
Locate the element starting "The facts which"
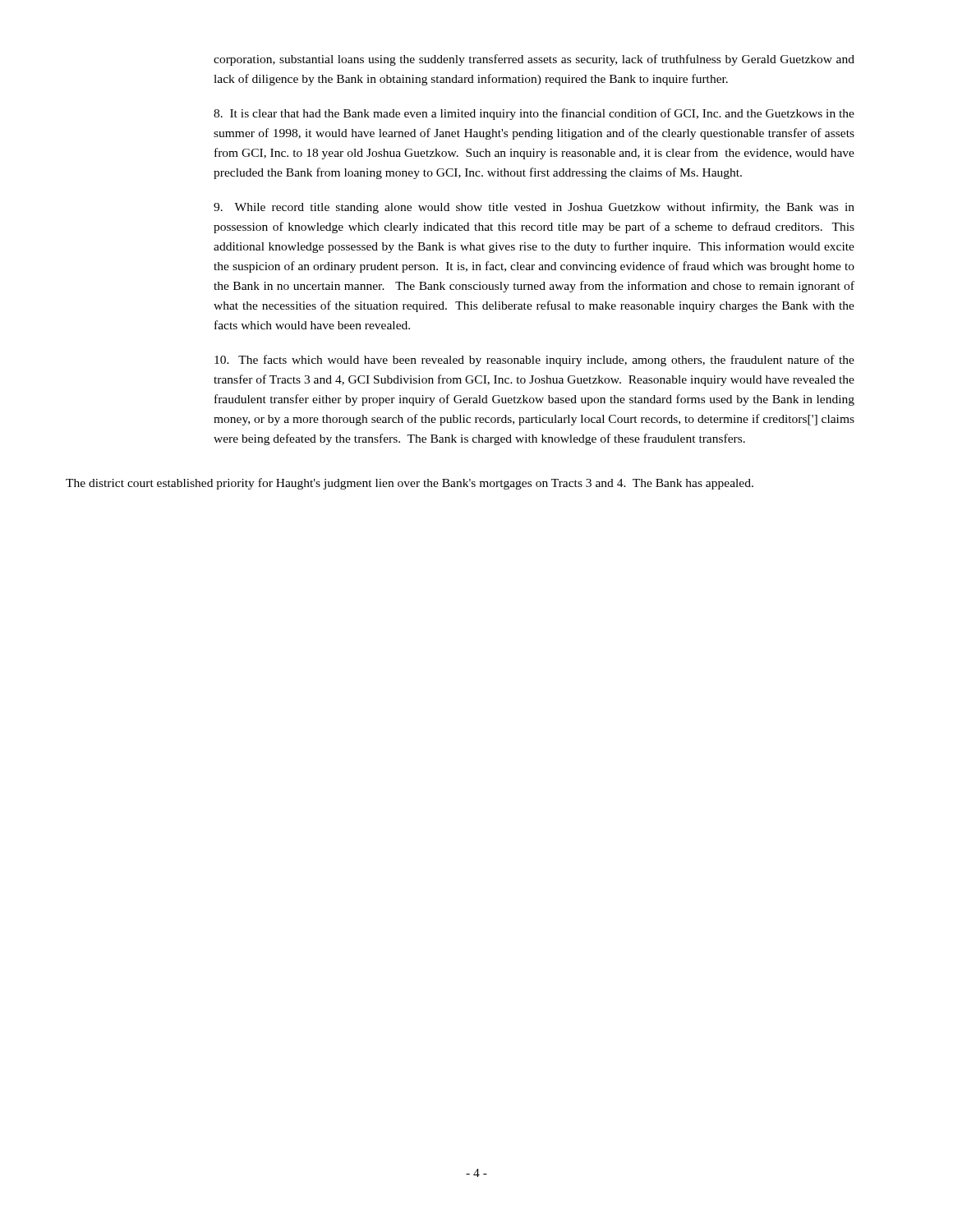534,399
